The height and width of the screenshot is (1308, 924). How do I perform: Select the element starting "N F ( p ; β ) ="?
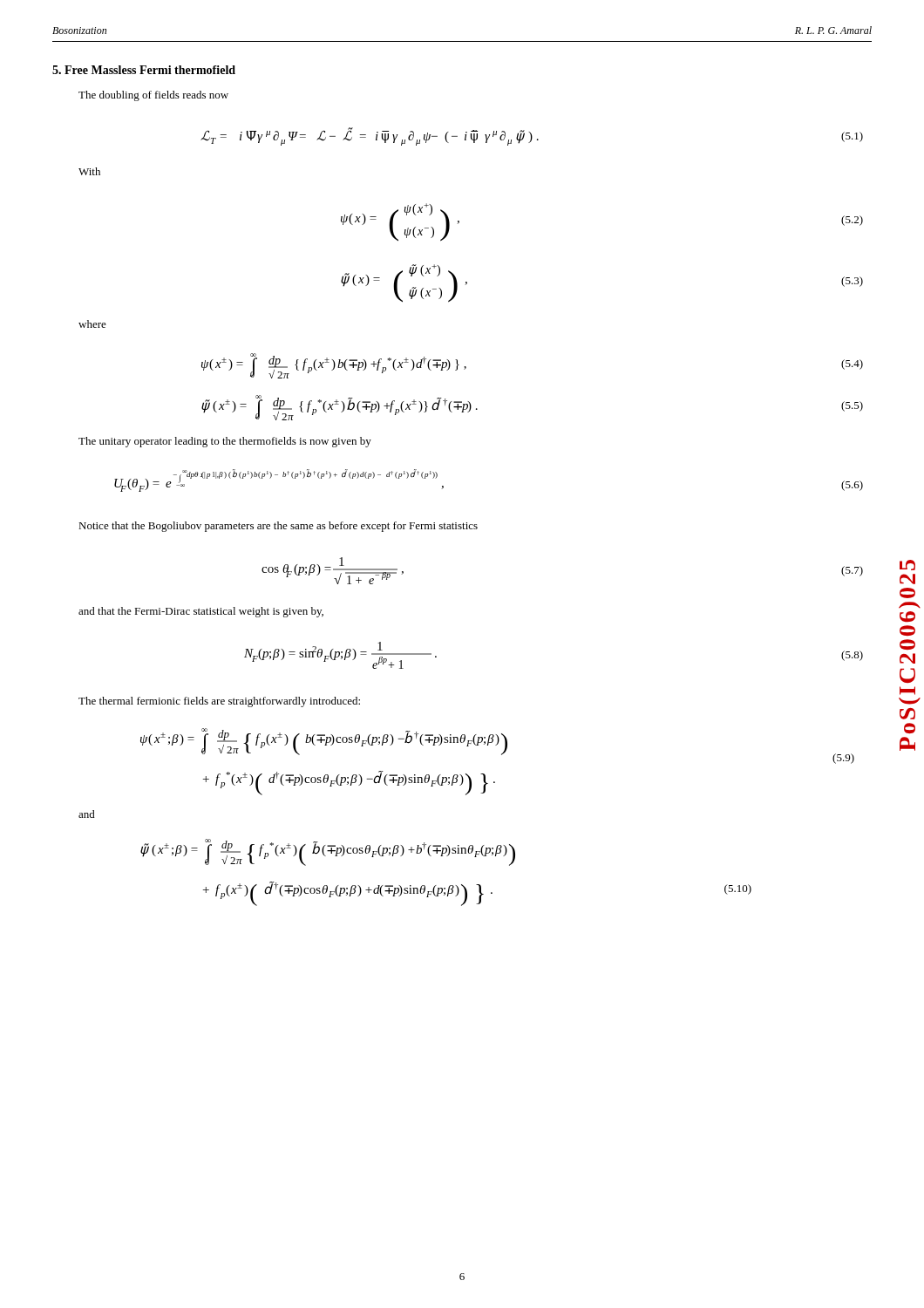click(x=349, y=655)
